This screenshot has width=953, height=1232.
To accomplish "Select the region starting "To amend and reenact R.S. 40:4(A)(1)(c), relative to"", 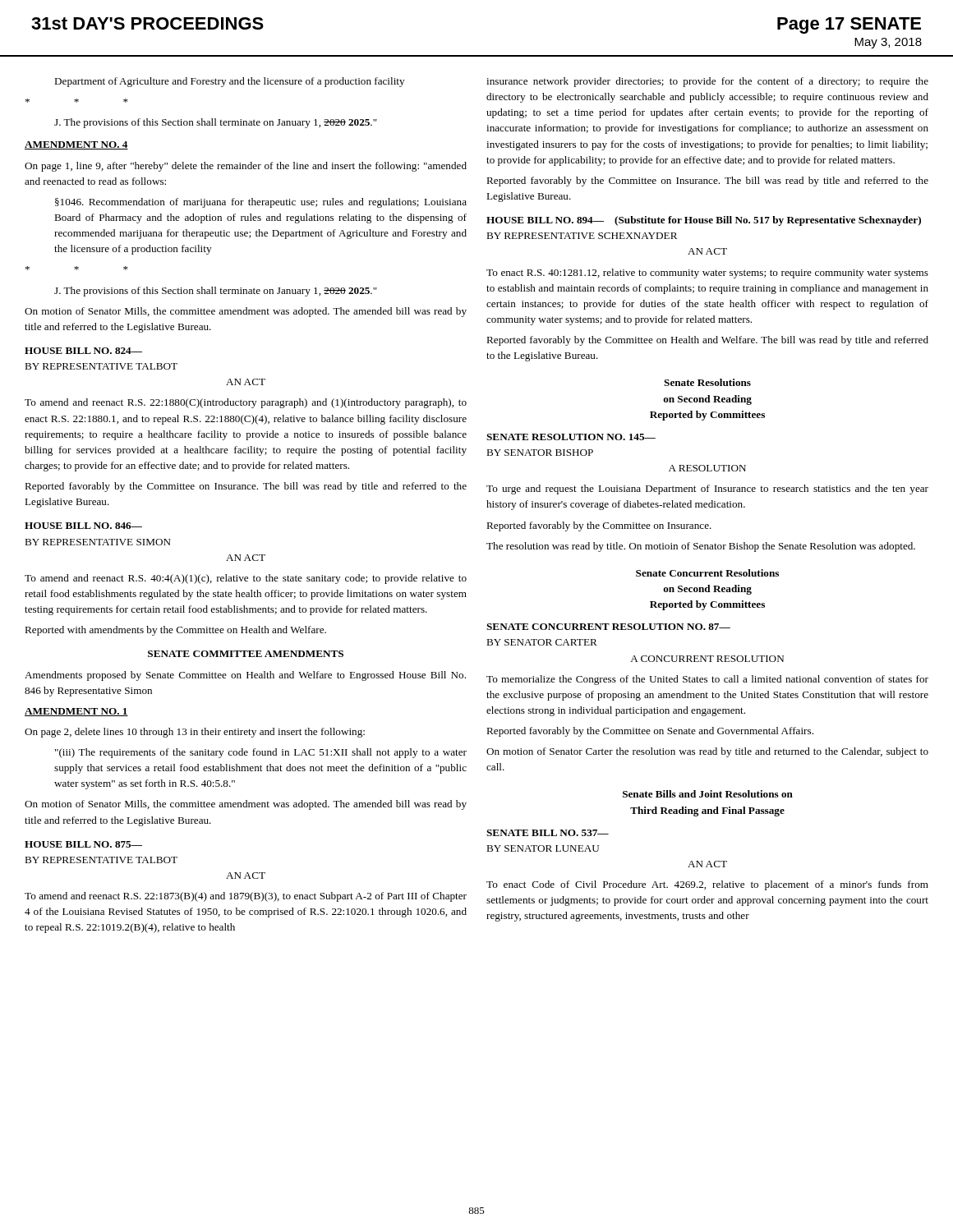I will pyautogui.click(x=246, y=593).
